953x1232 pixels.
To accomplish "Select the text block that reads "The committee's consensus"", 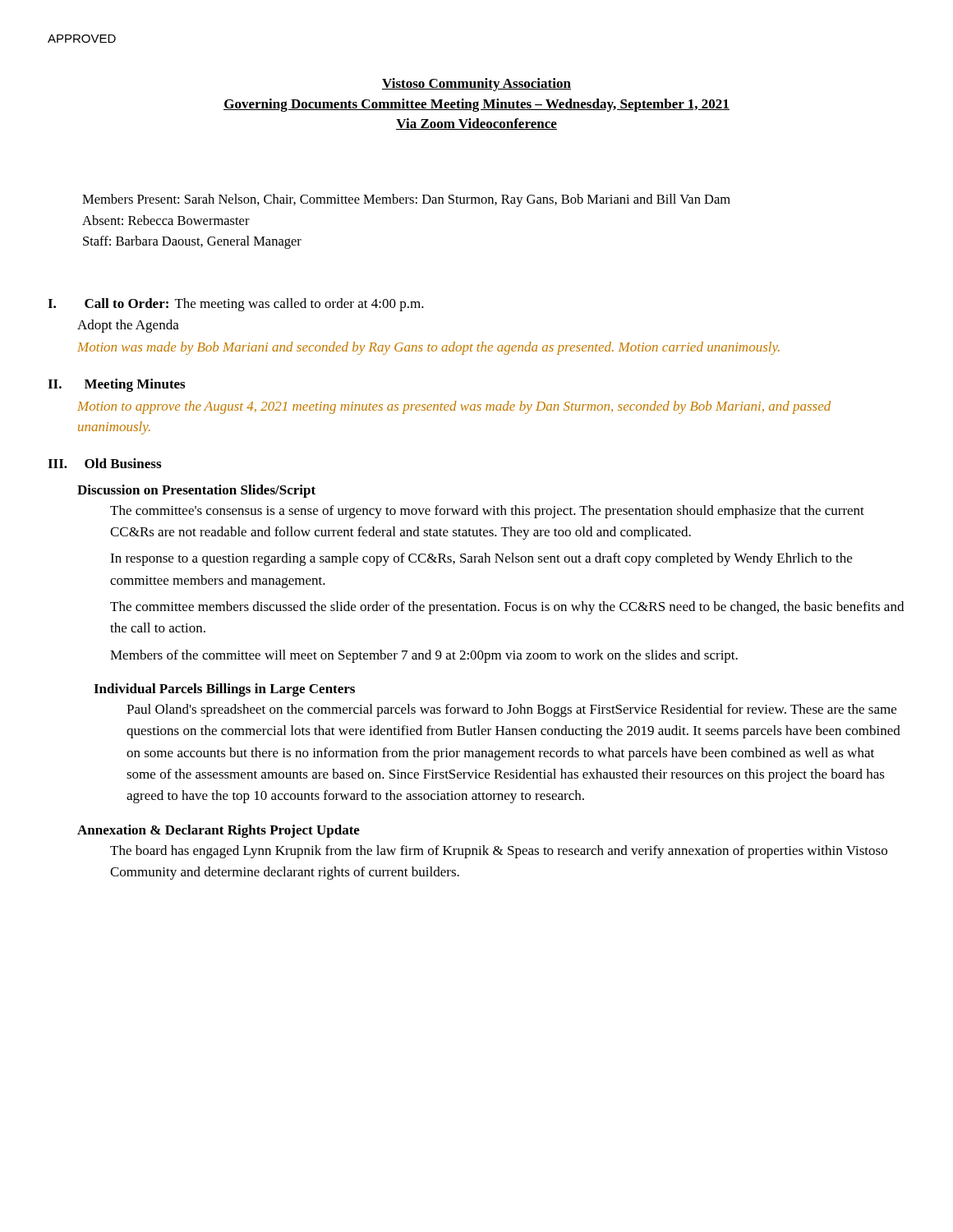I will point(487,512).
